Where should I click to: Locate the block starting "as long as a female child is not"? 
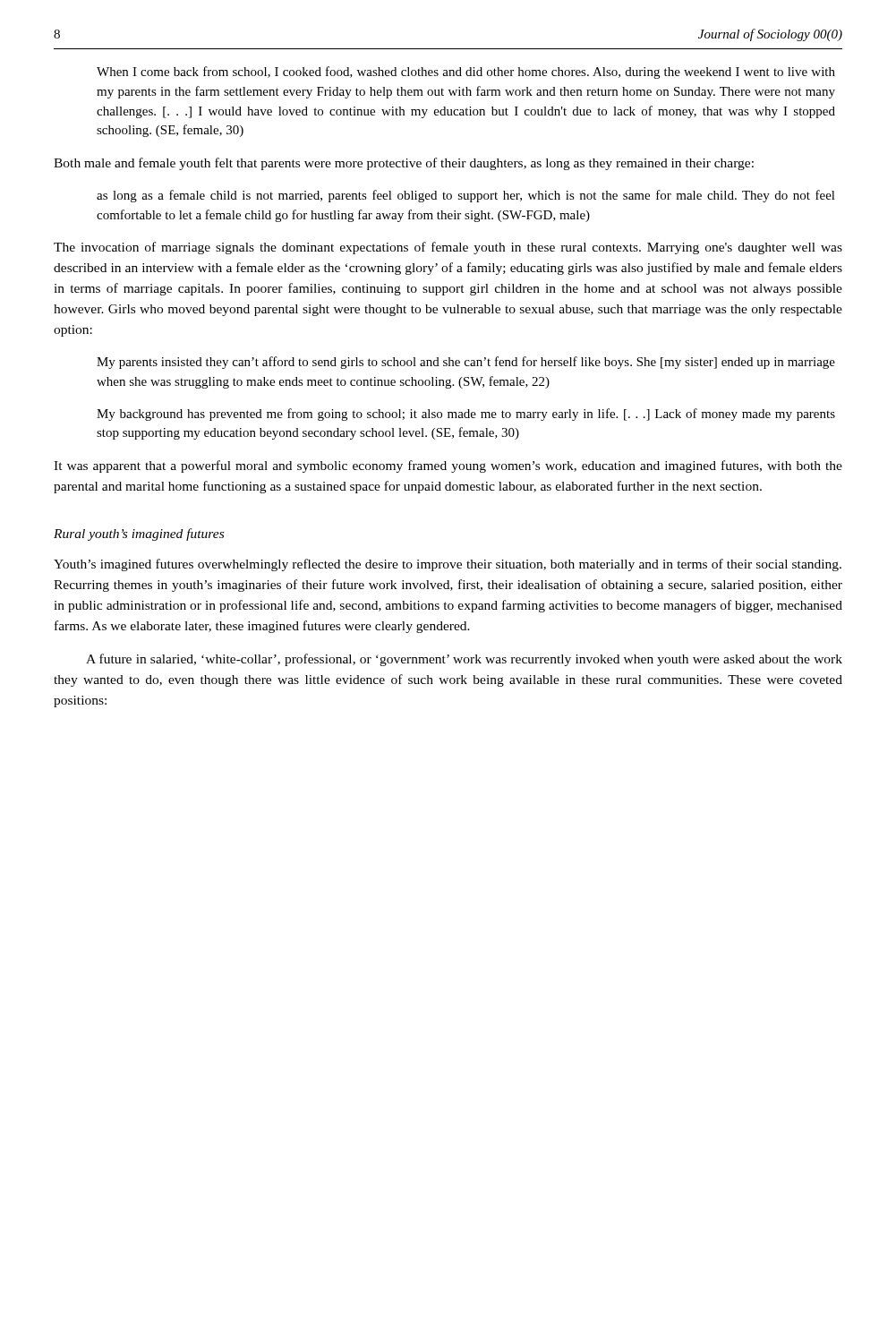coord(466,205)
